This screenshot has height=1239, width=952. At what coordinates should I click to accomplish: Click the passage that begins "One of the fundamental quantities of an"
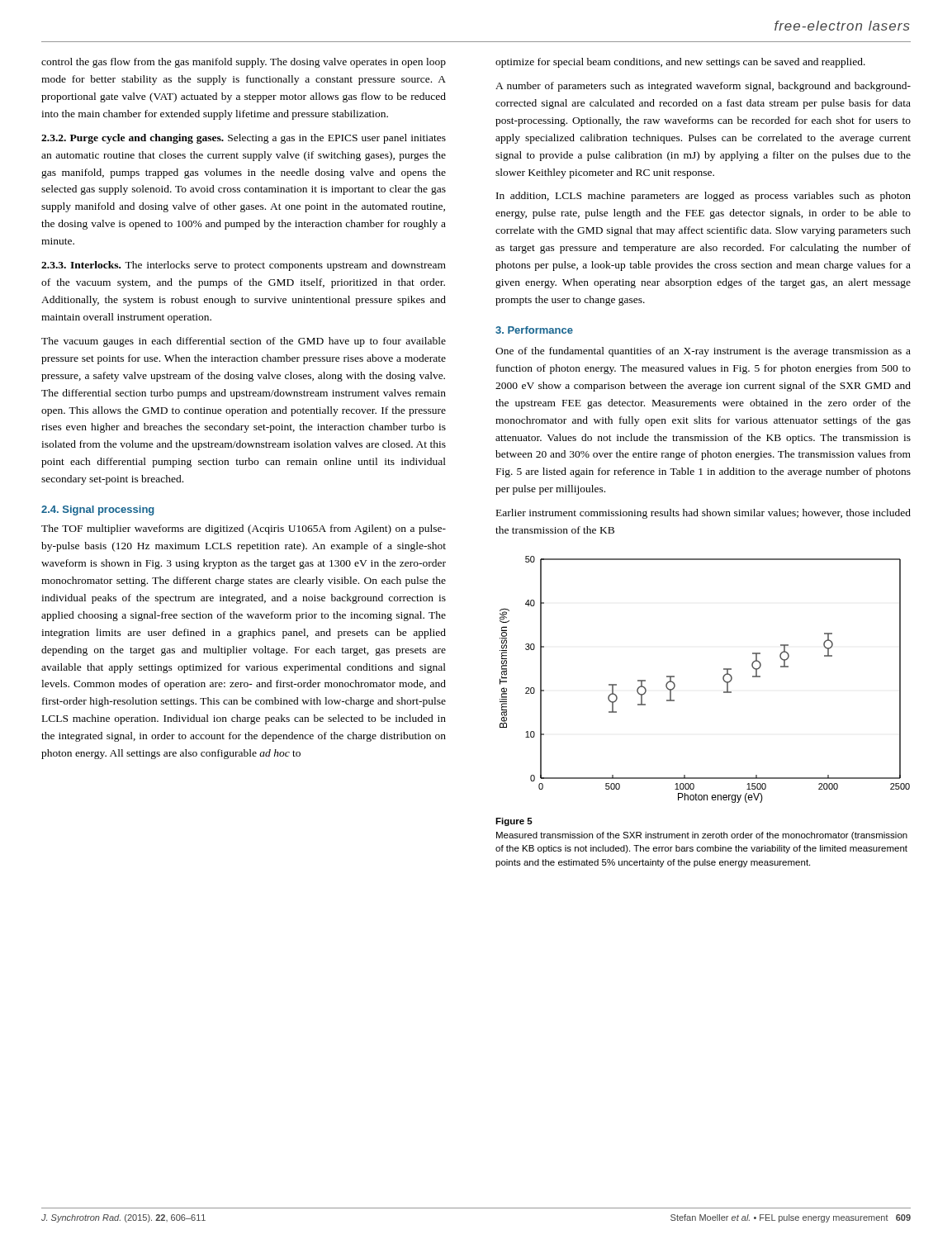tap(703, 420)
